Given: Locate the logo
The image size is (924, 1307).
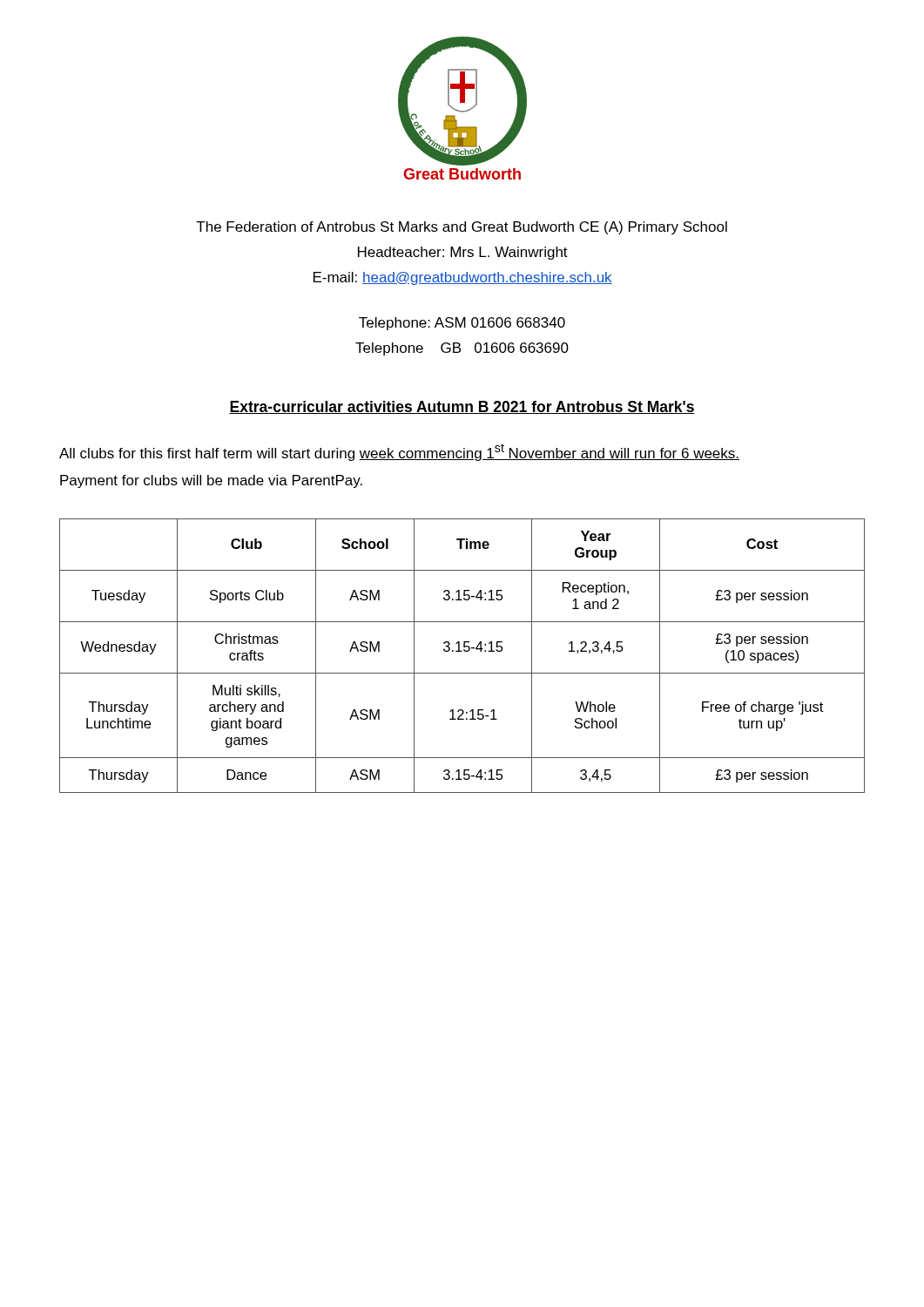Looking at the screenshot, I should point(462,95).
